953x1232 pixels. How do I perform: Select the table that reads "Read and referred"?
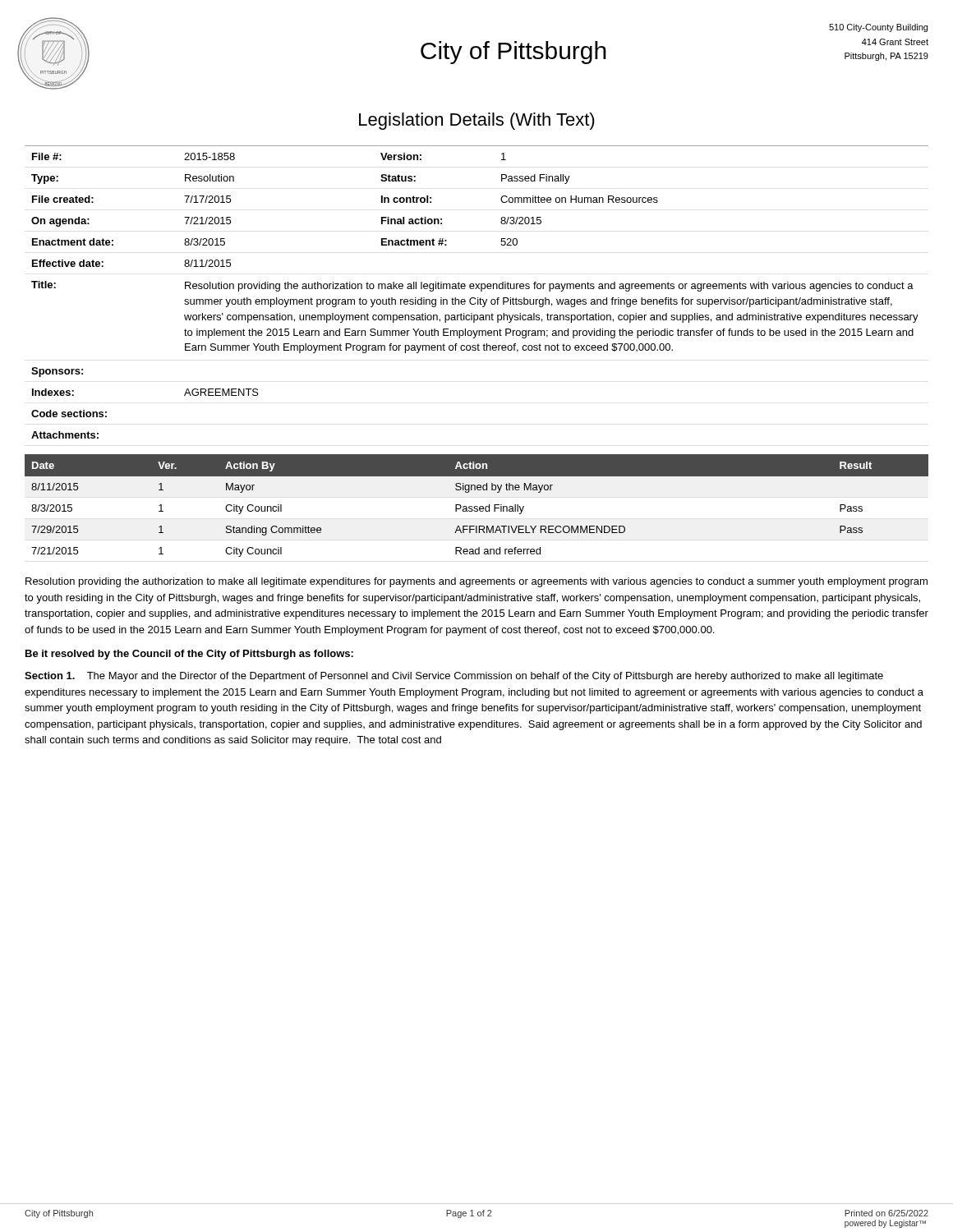point(476,508)
